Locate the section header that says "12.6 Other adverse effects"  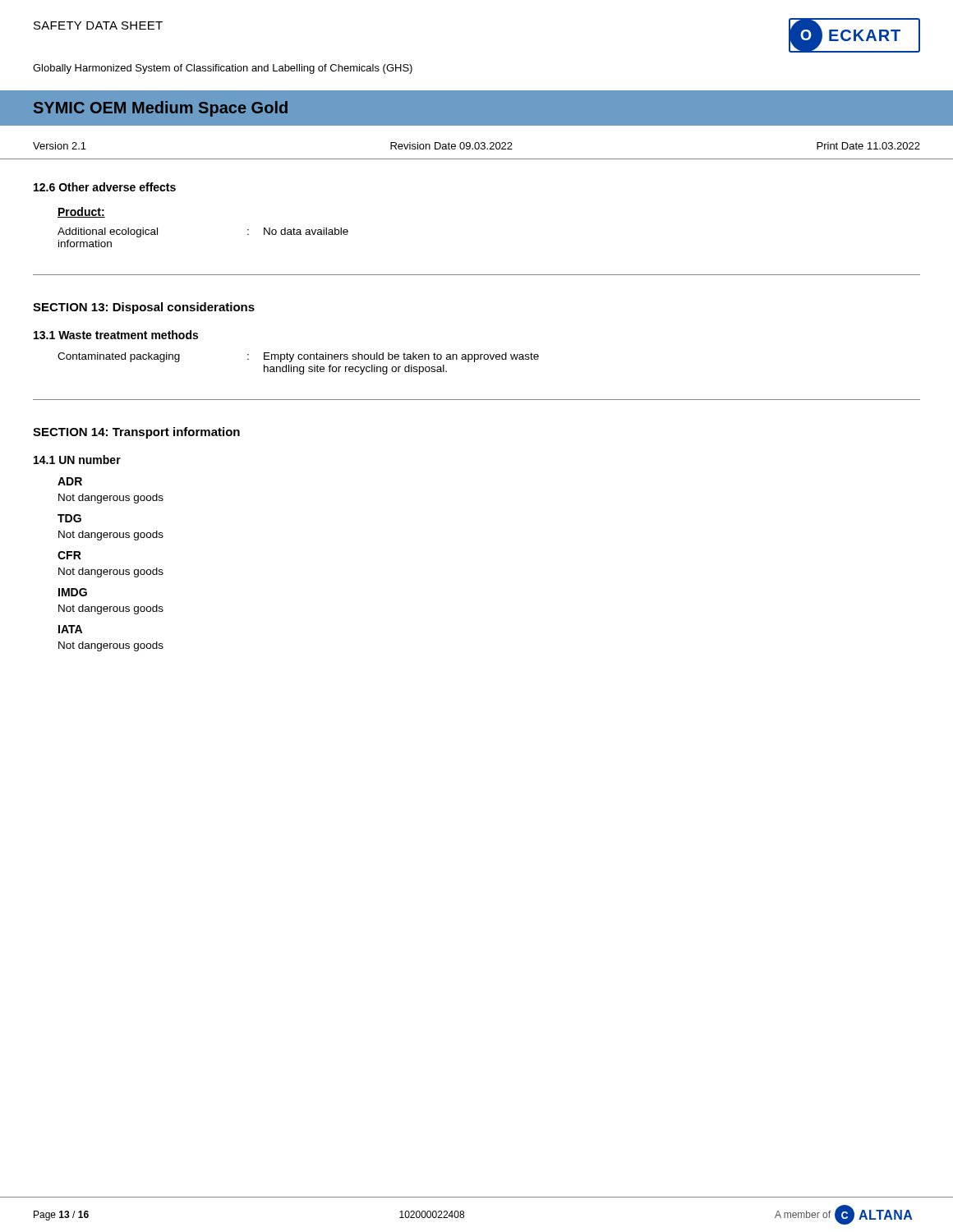click(104, 187)
